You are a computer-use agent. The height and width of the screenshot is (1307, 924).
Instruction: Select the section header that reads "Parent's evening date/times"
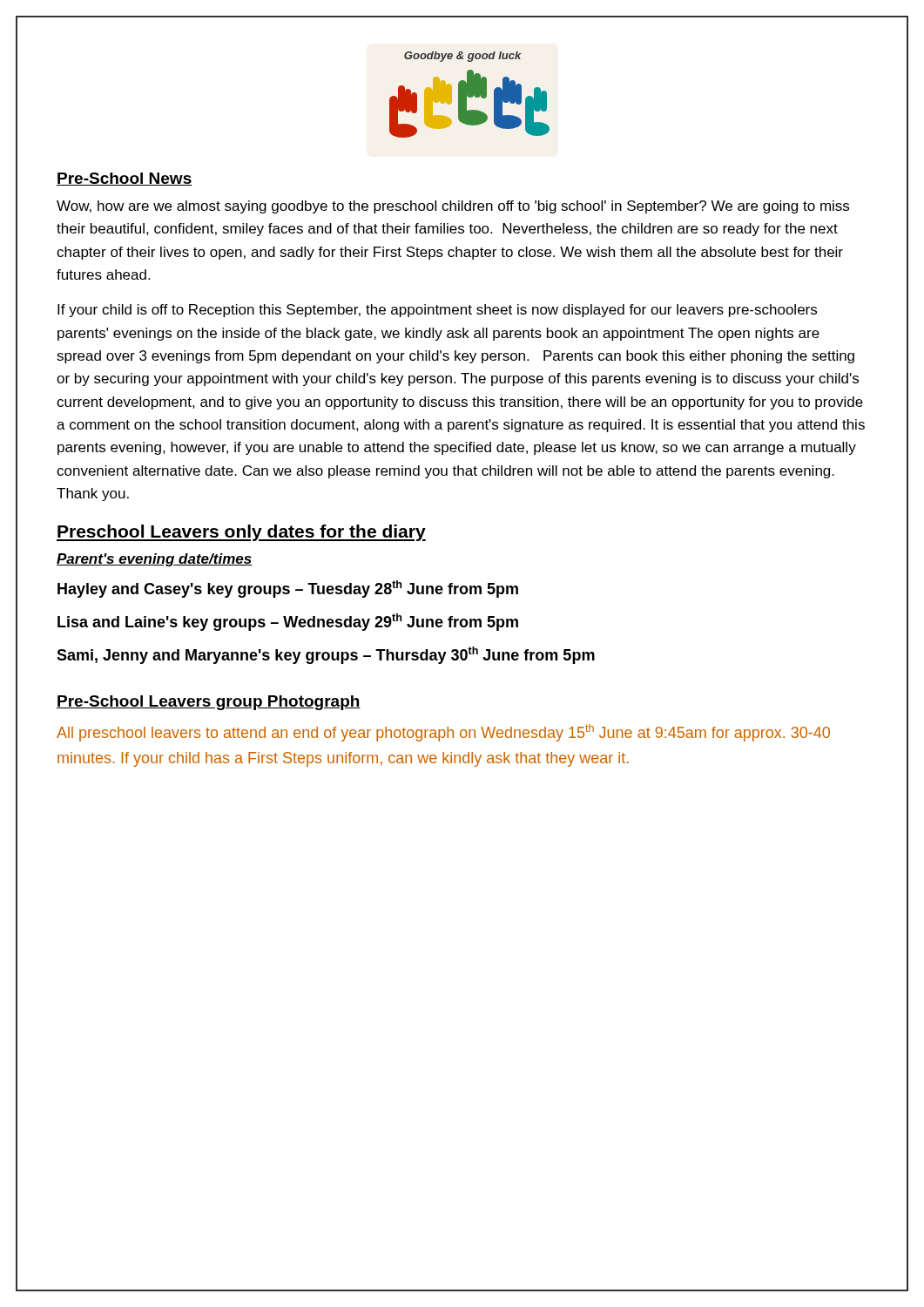[154, 559]
